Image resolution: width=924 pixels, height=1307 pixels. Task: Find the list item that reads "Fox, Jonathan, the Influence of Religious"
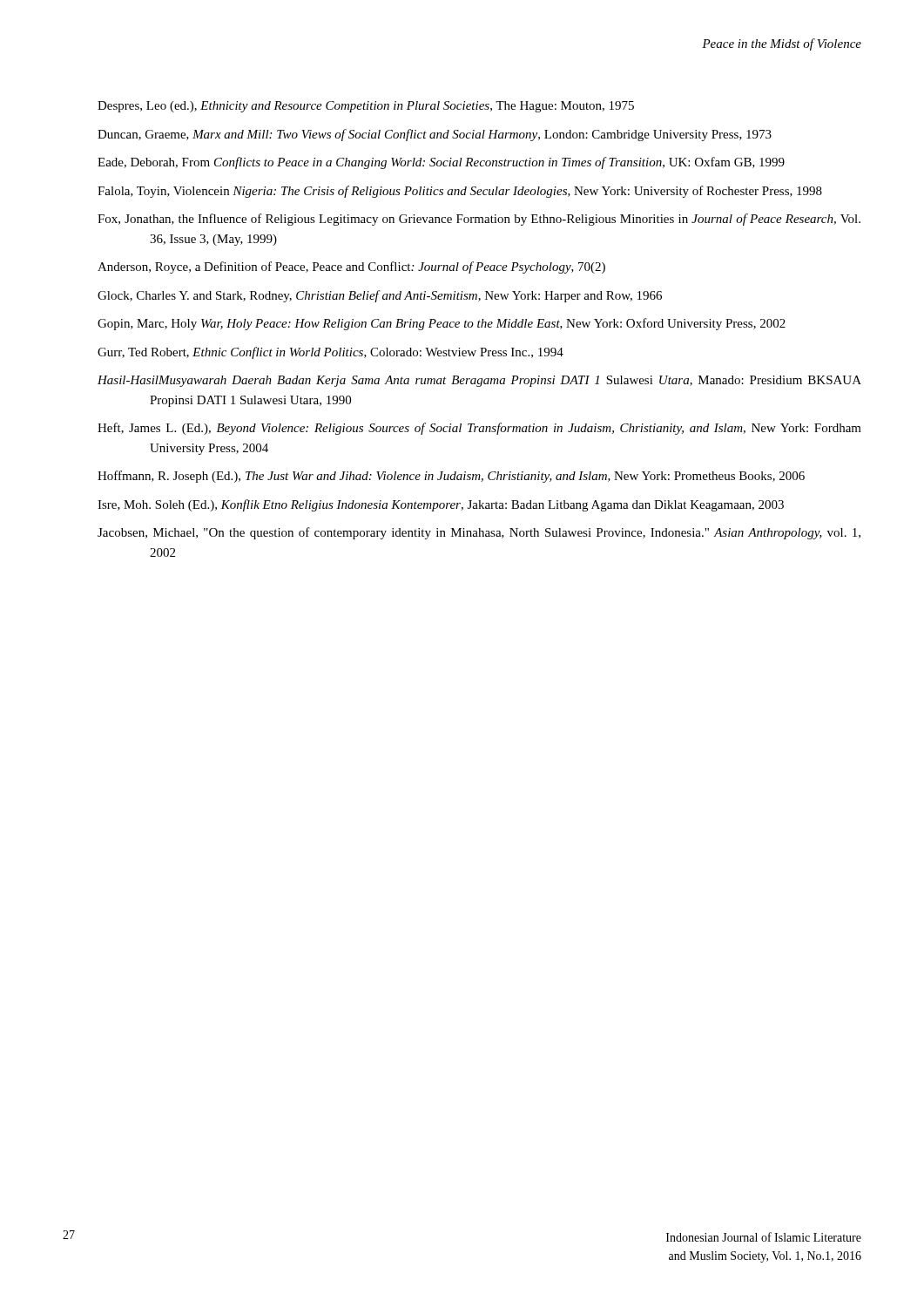pyautogui.click(x=479, y=229)
